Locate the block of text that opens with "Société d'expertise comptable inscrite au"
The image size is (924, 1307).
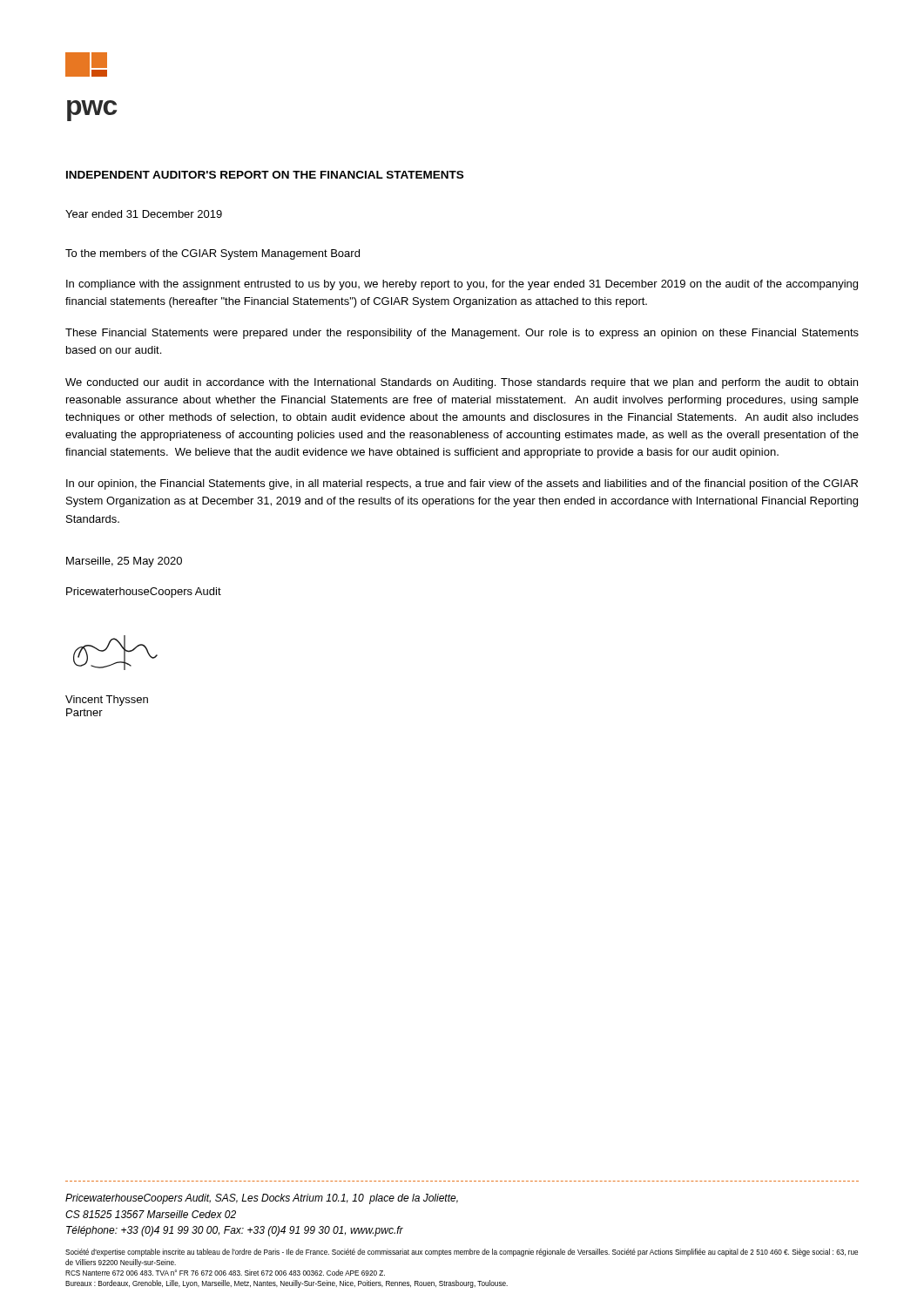click(x=462, y=1253)
